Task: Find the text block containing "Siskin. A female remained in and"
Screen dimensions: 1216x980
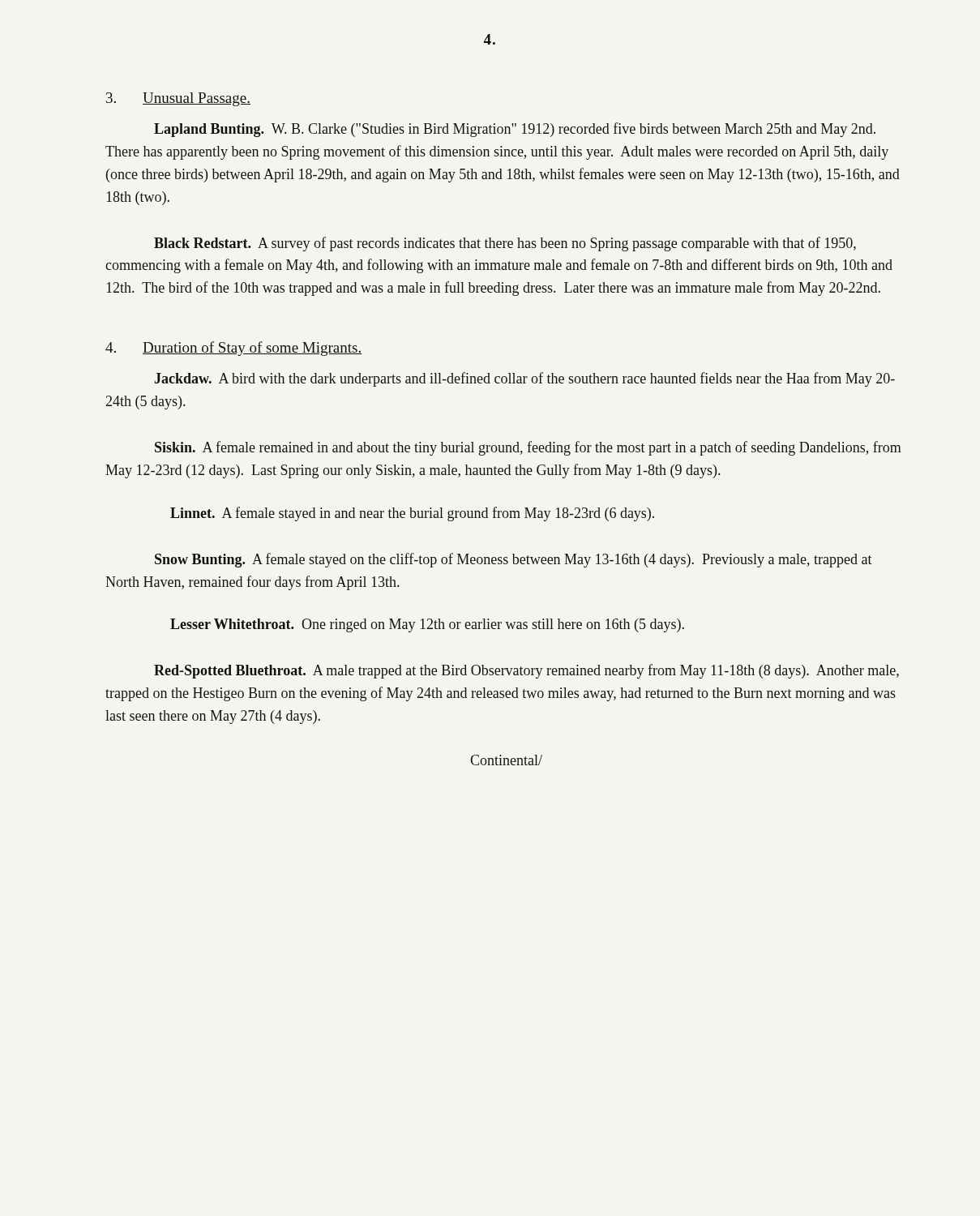Action: tap(503, 459)
